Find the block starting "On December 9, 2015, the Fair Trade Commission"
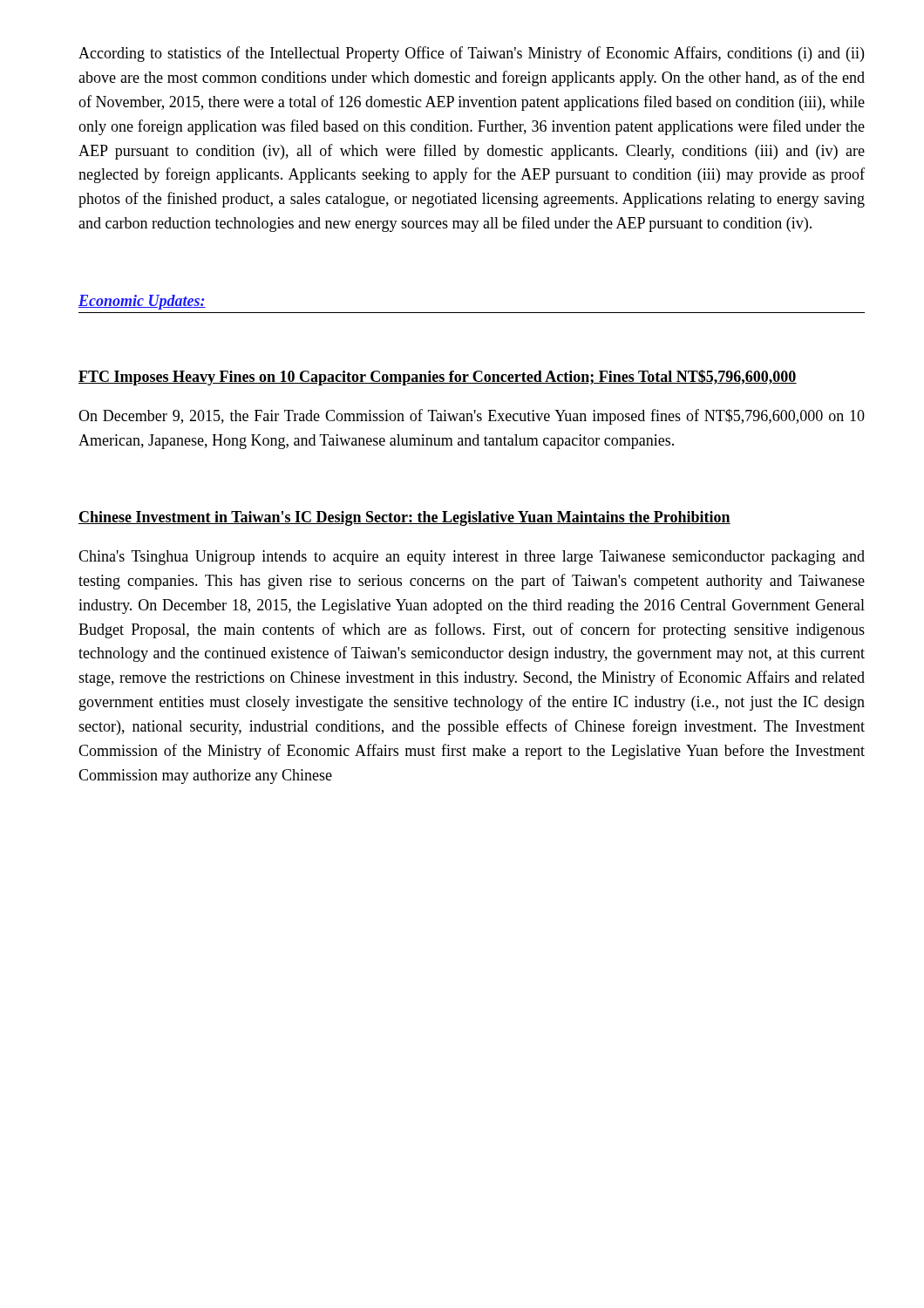The width and height of the screenshot is (924, 1308). click(x=472, y=428)
